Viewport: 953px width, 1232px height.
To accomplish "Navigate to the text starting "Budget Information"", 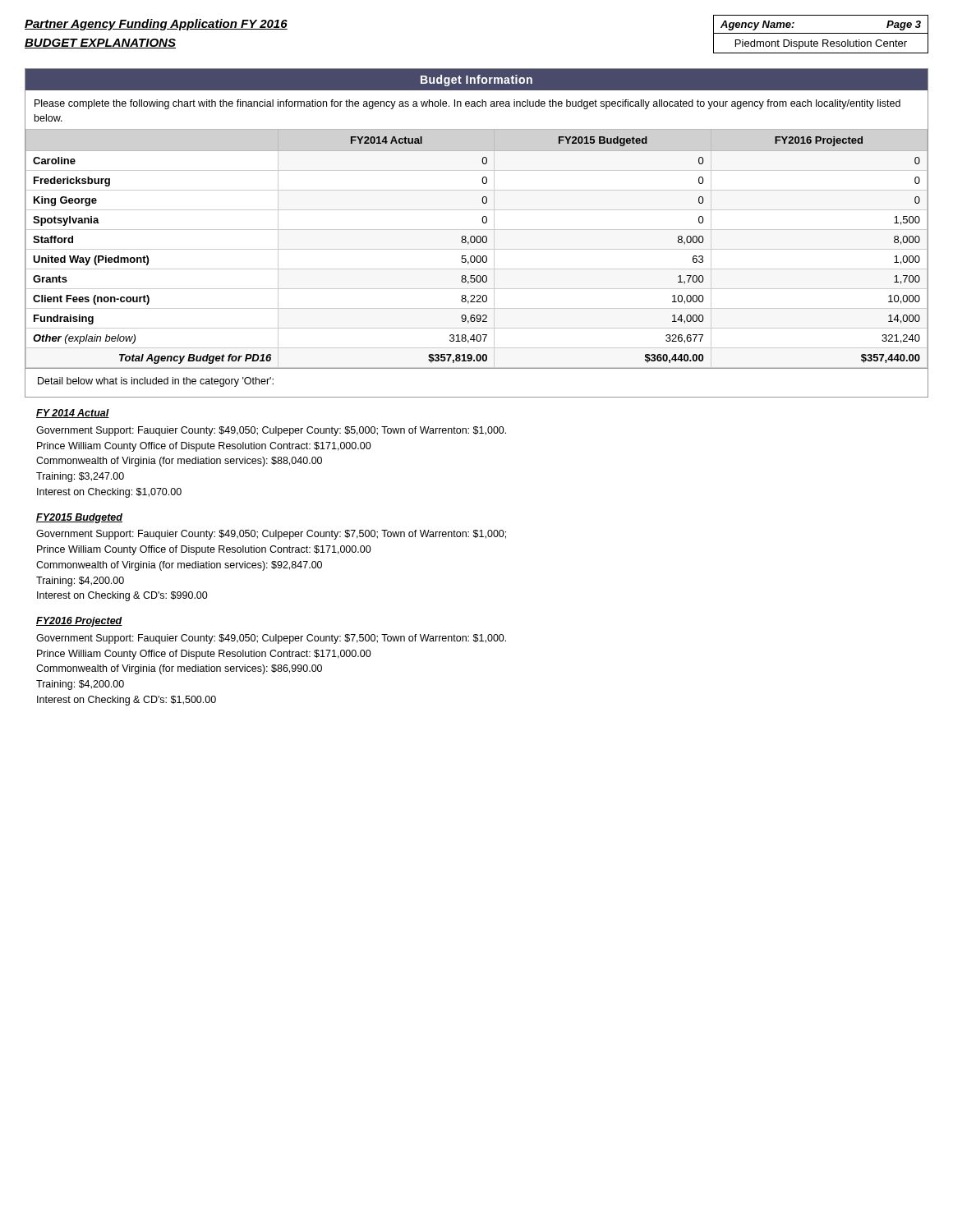I will pos(476,80).
